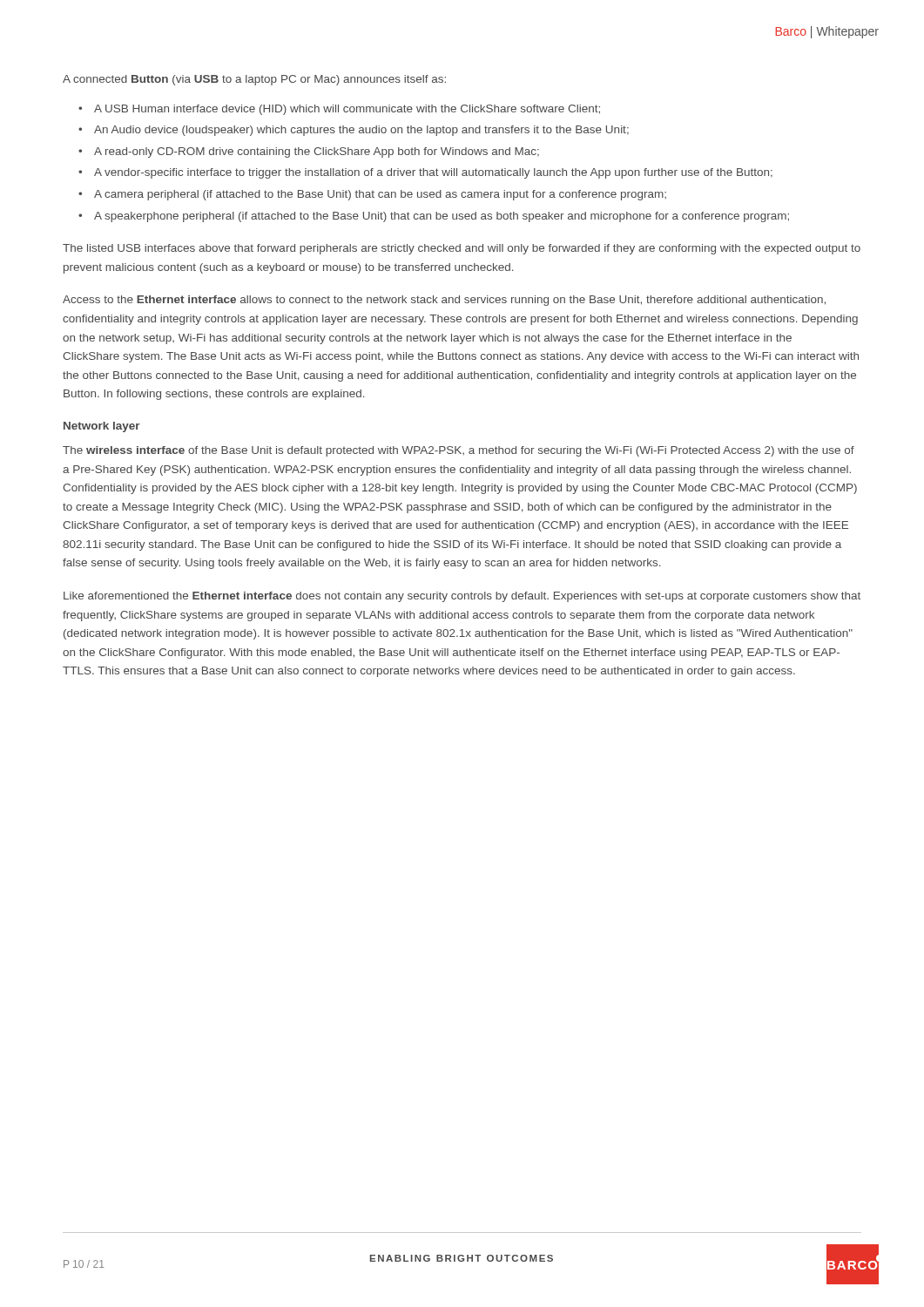Locate the element starting "Like aforementioned the Ethernet interface"
Viewport: 924px width, 1307px height.
coord(462,633)
